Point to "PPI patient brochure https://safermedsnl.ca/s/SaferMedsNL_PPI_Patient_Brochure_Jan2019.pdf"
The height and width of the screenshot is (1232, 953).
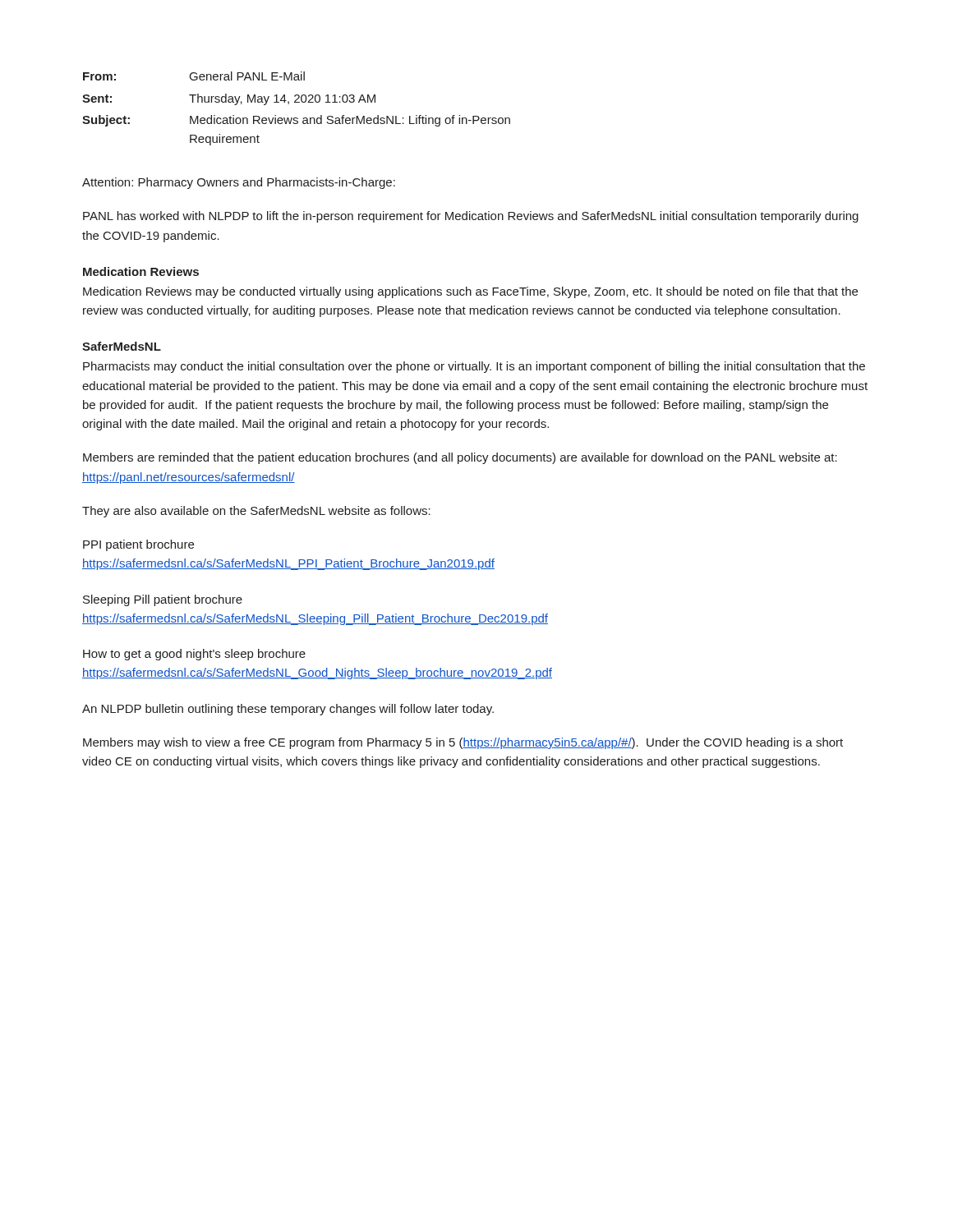476,554
